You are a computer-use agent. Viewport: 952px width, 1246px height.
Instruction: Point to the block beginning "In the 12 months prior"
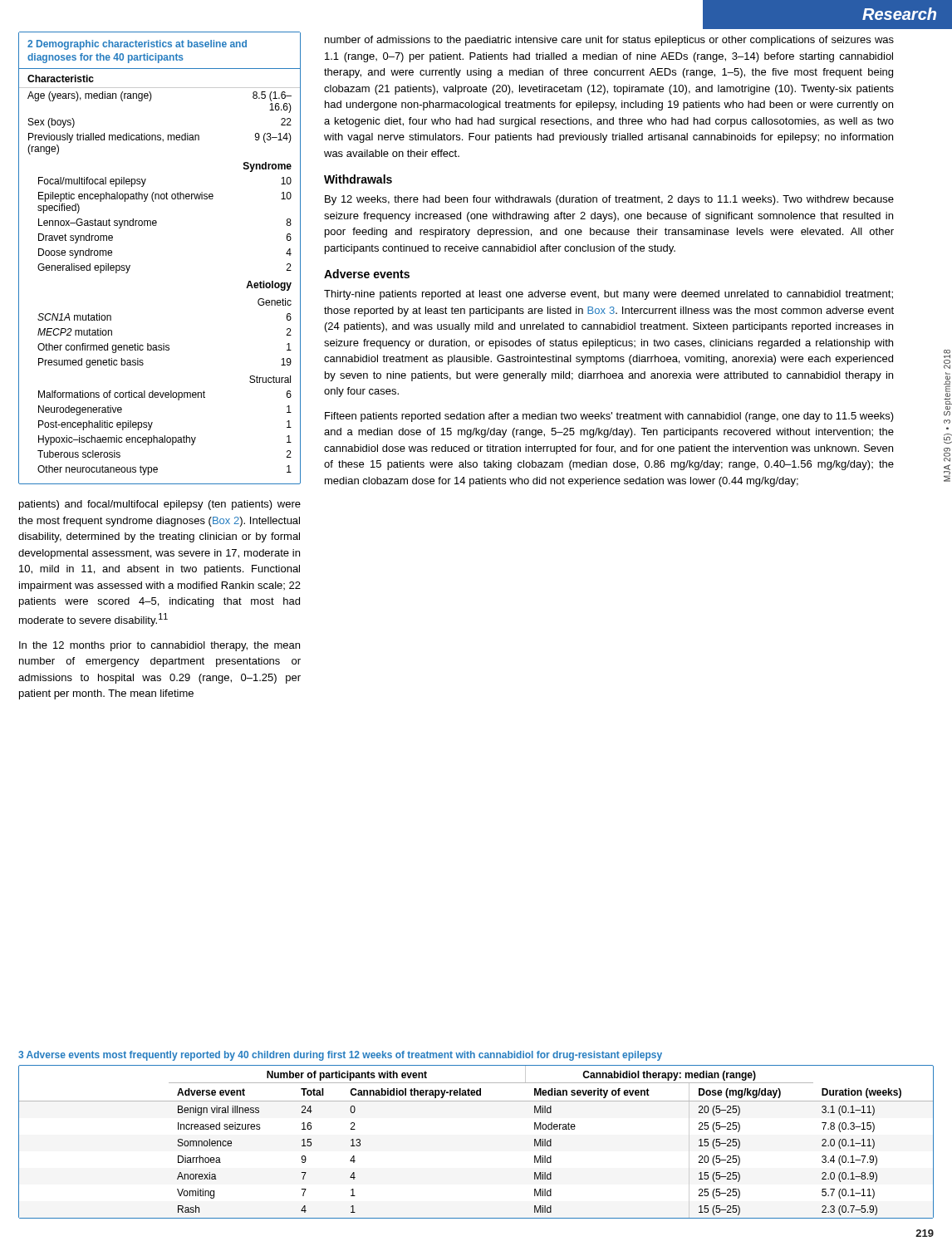(160, 669)
